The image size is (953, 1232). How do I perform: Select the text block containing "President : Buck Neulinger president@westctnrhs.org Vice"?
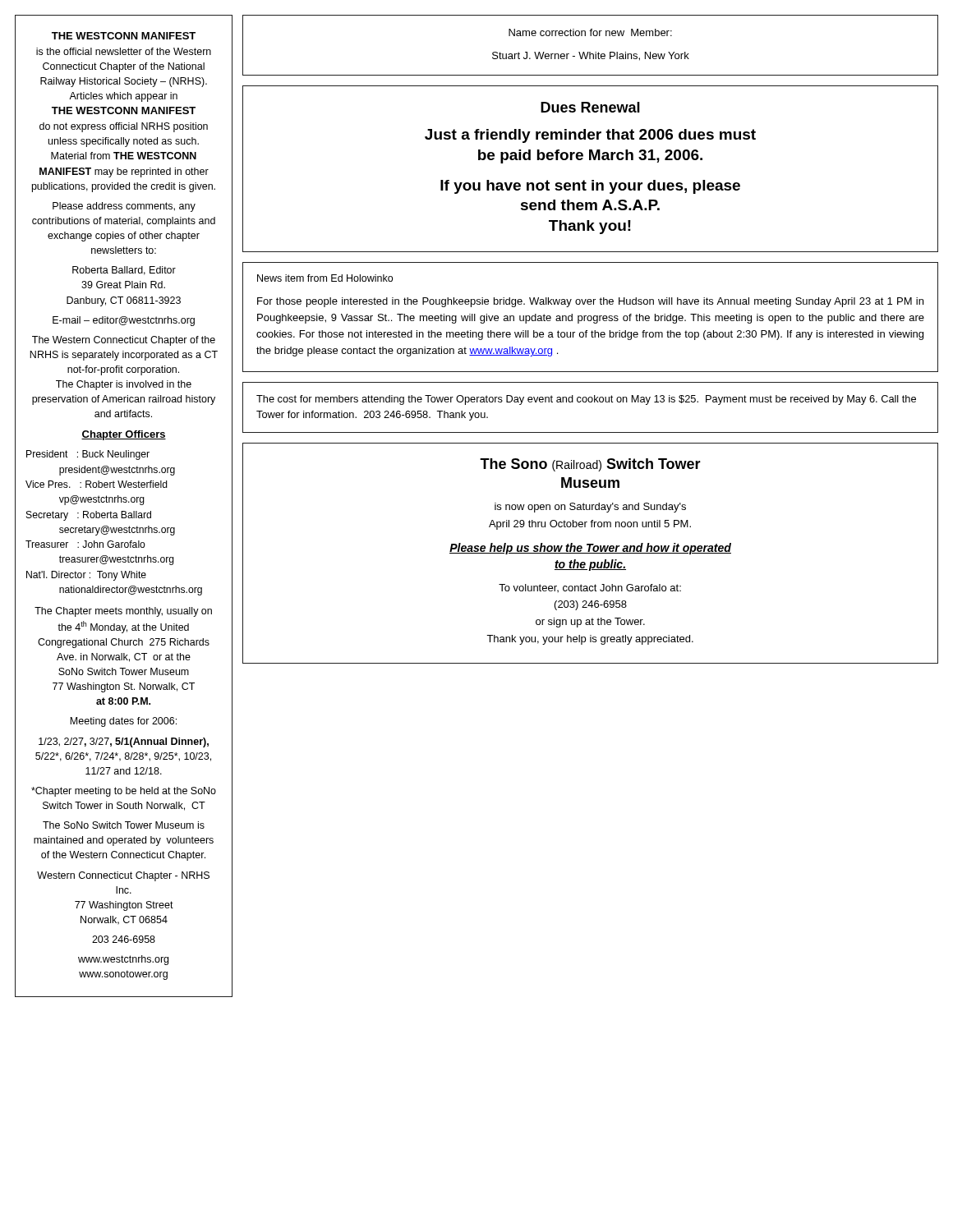[x=114, y=522]
